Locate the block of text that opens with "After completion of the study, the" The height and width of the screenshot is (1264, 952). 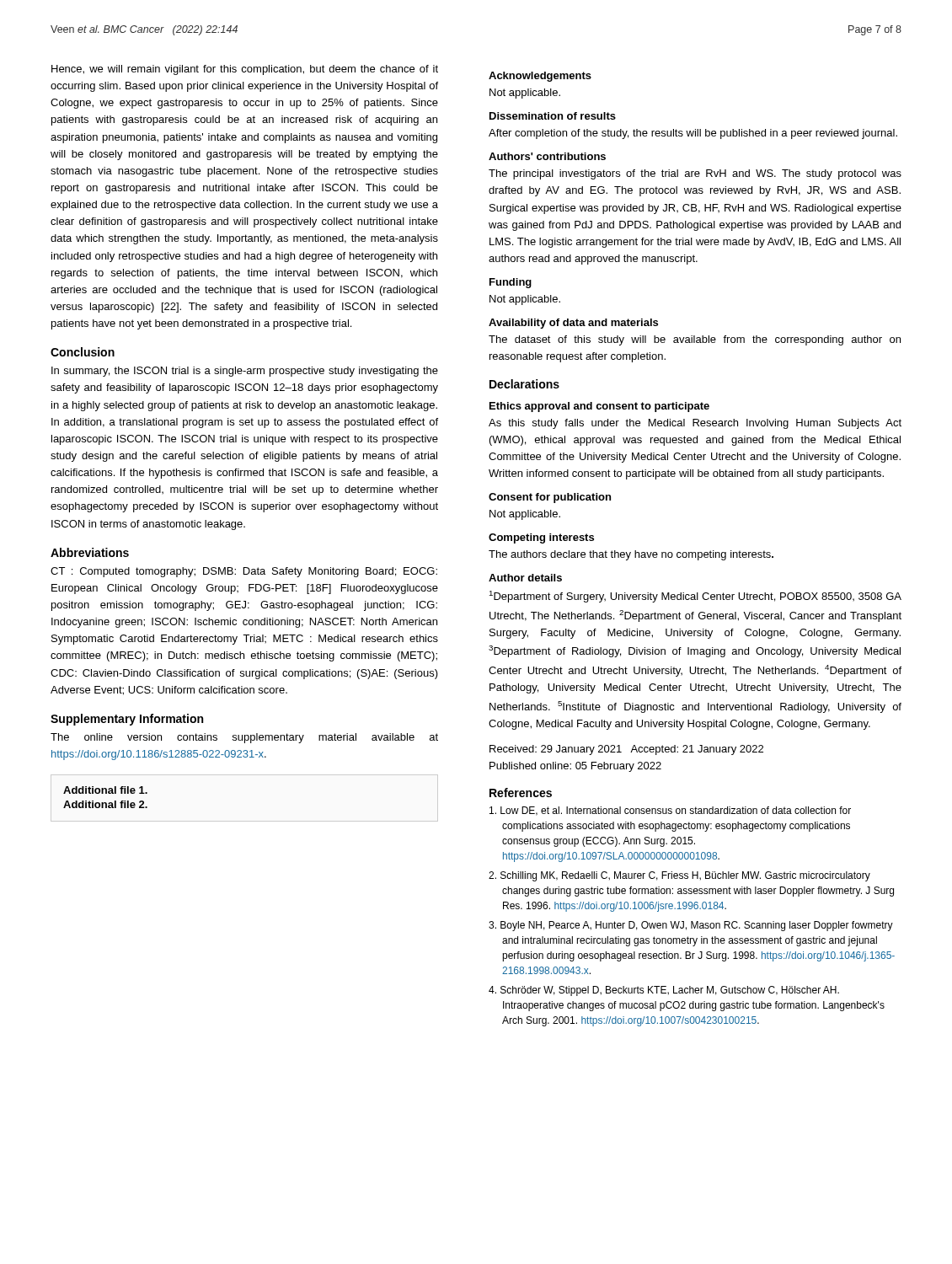[x=695, y=133]
